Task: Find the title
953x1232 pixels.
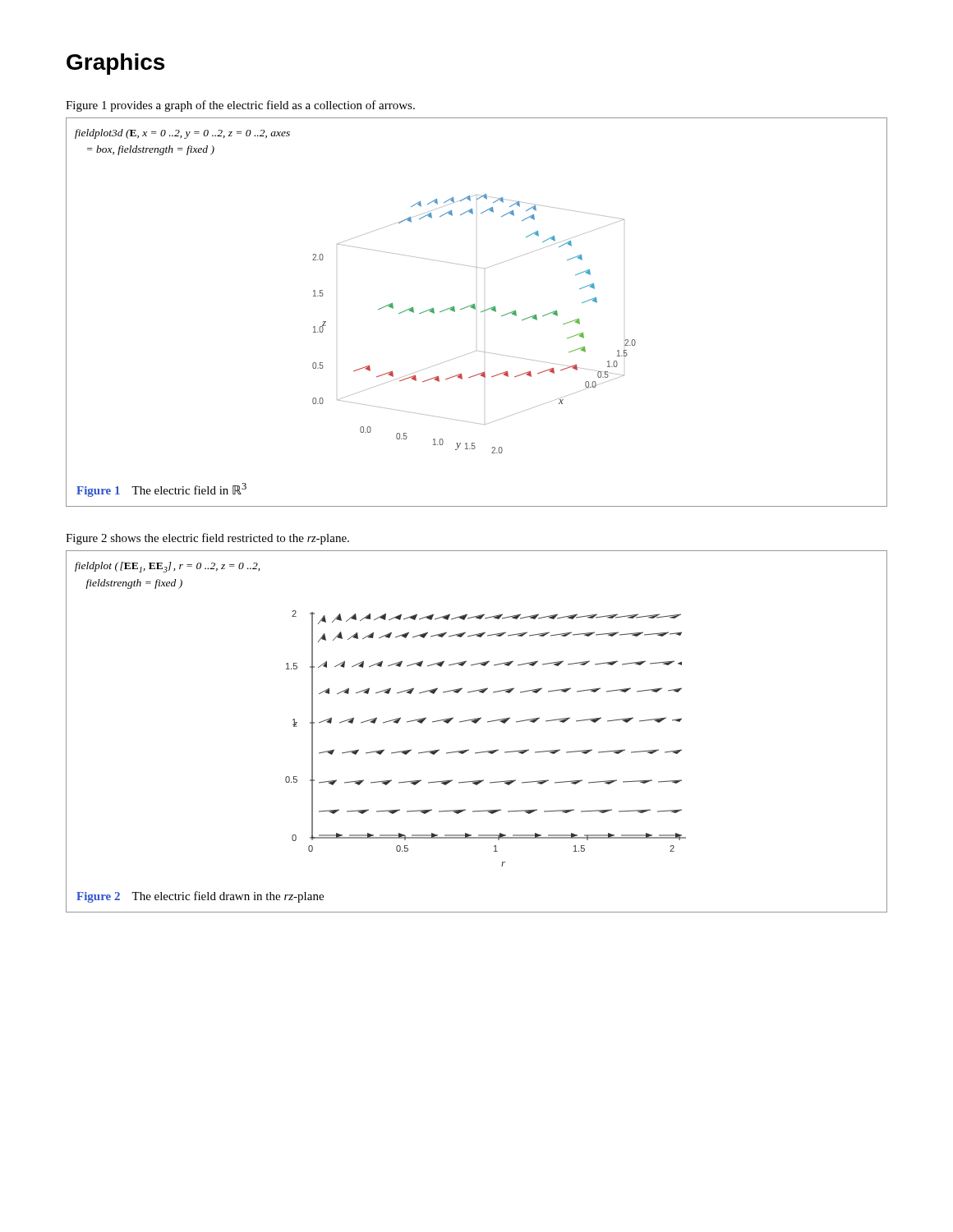Action: click(x=116, y=62)
